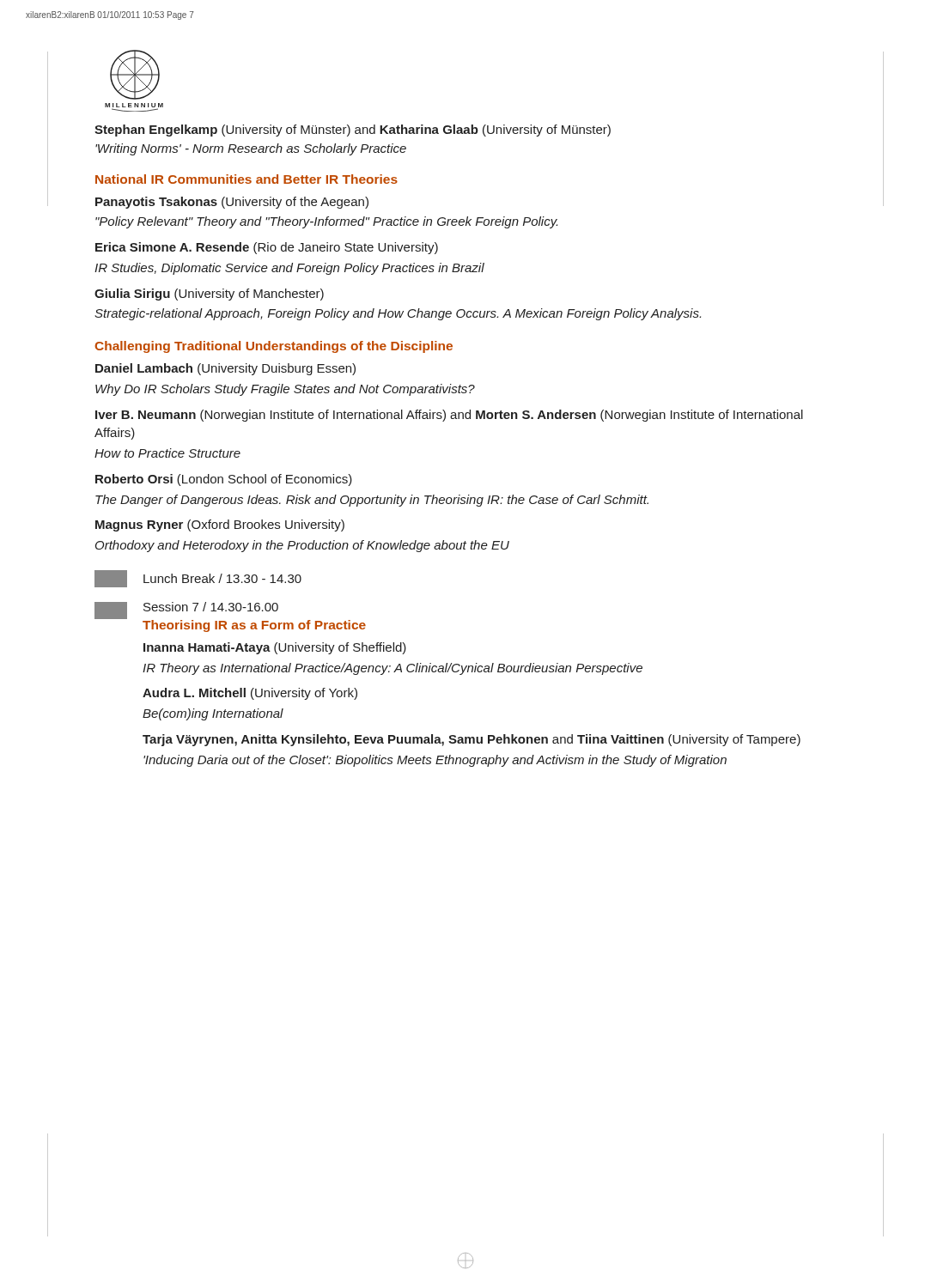Find the block on this page that starts "Erica Simone A. Resende (Rio de Janeiro"
This screenshot has width=931, height=1288.
click(x=466, y=257)
